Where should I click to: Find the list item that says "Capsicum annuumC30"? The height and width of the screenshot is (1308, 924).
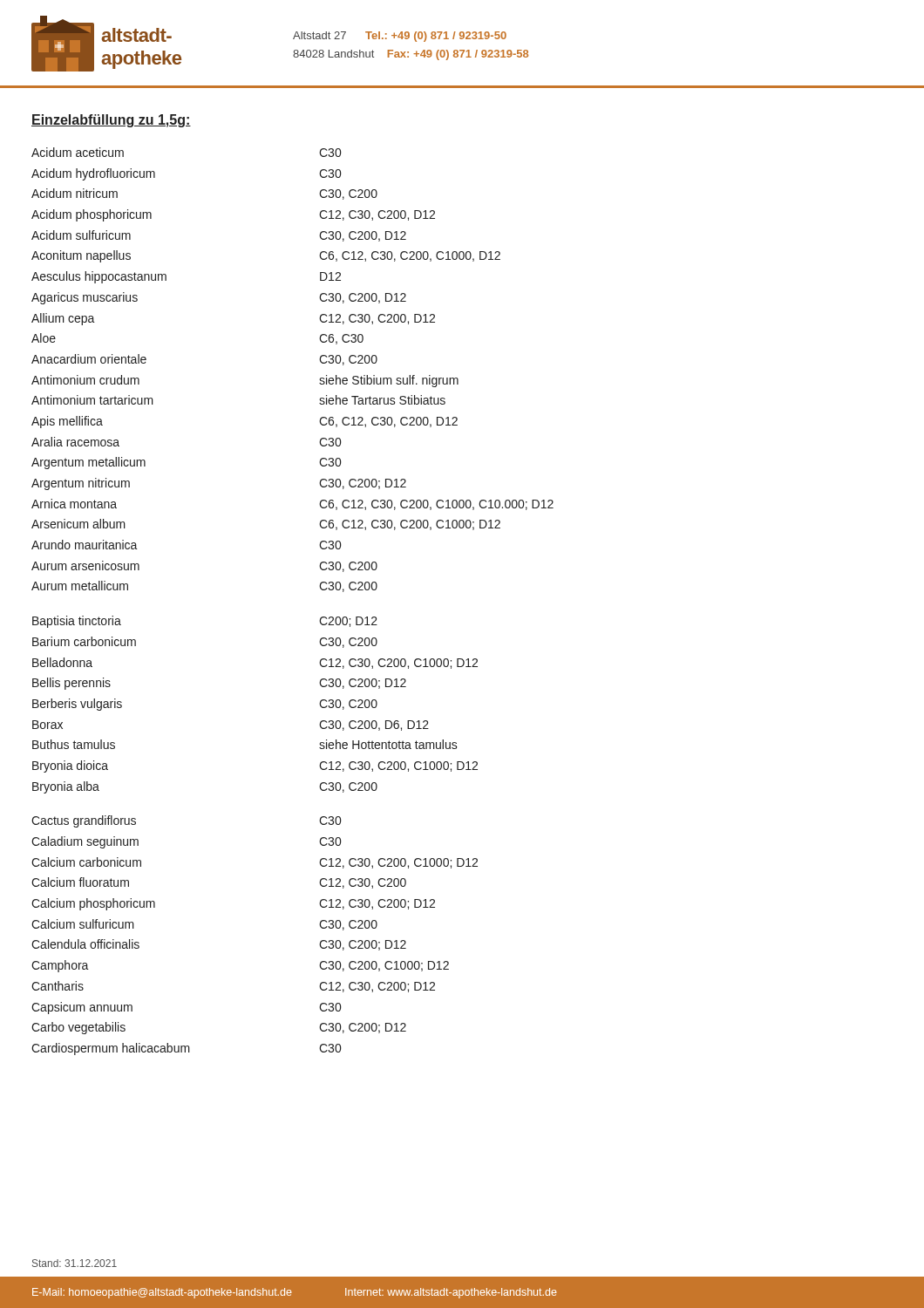click(81, 1008)
